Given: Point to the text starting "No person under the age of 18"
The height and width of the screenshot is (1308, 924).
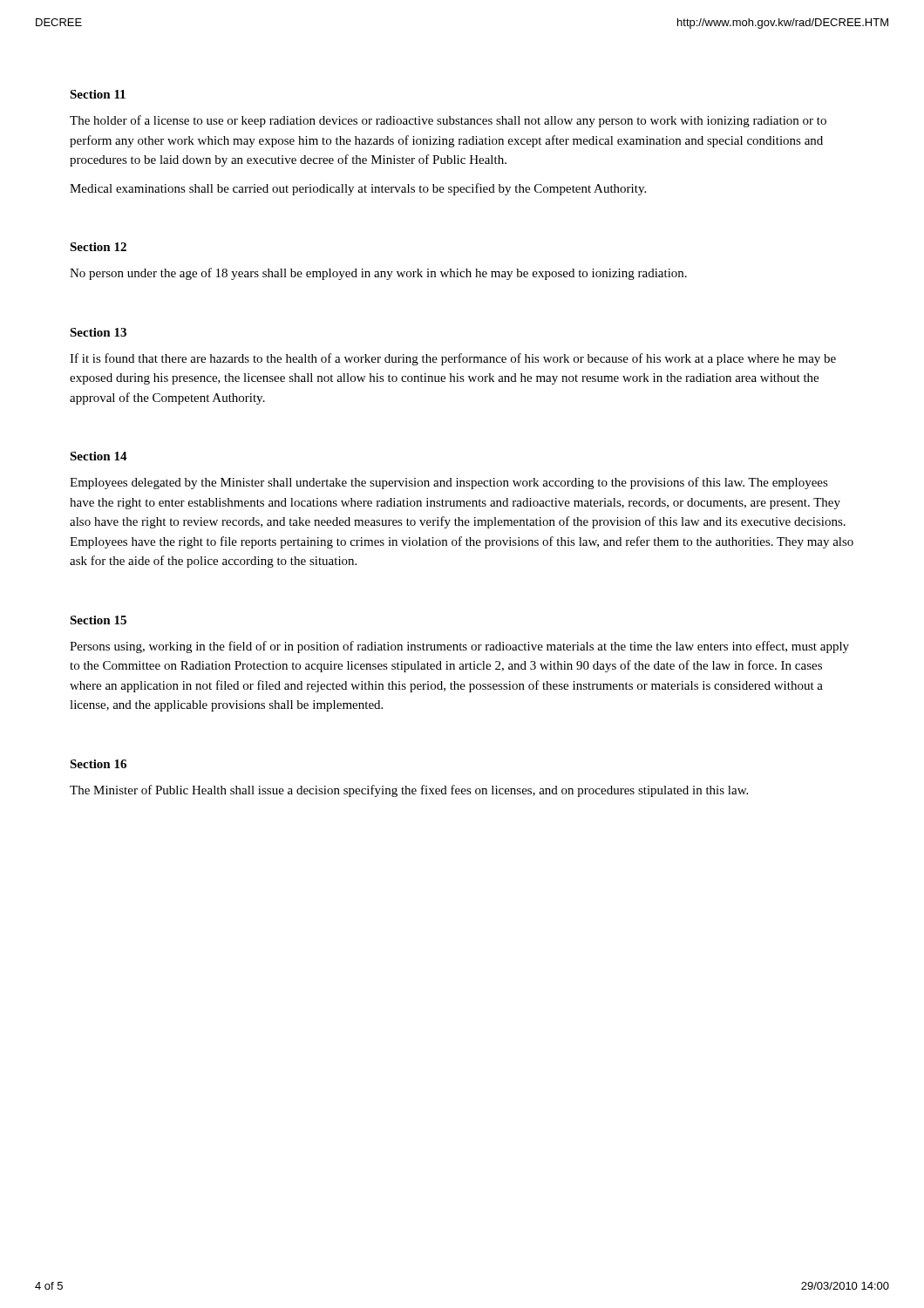Looking at the screenshot, I should tap(379, 273).
